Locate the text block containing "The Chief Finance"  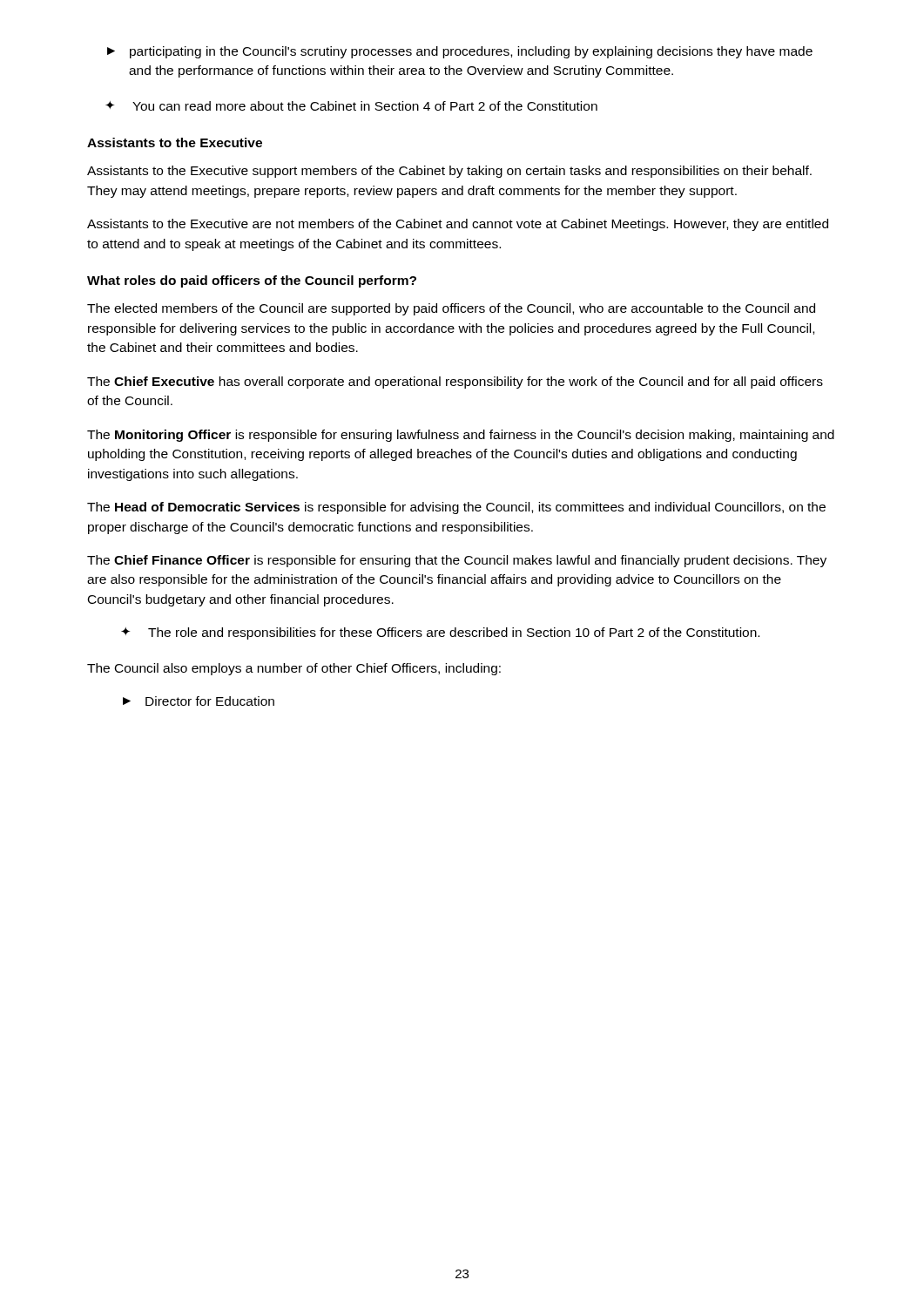point(462,580)
